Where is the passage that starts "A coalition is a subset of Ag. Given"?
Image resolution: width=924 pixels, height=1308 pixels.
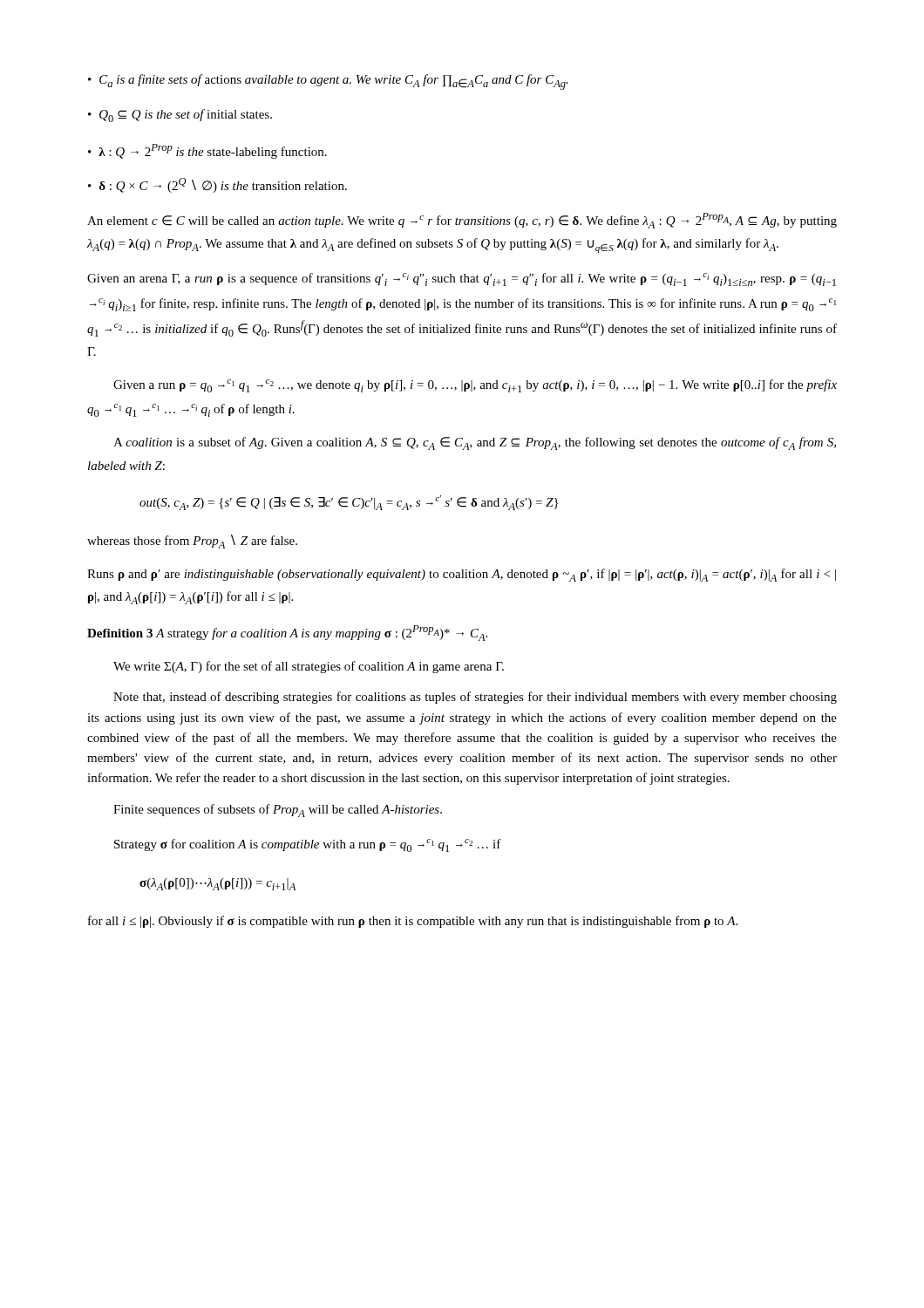462,454
